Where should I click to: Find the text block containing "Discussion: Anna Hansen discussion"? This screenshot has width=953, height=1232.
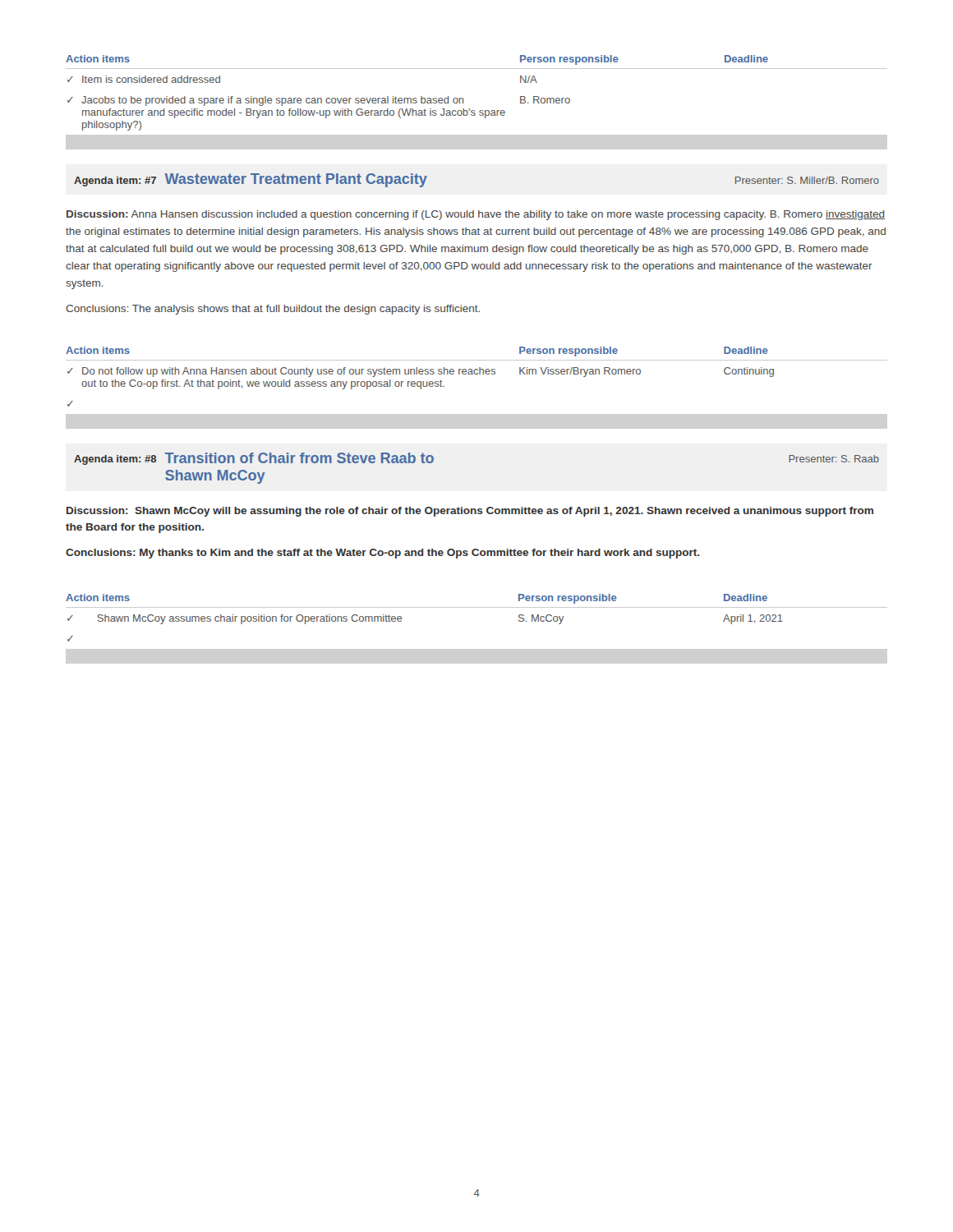click(476, 248)
